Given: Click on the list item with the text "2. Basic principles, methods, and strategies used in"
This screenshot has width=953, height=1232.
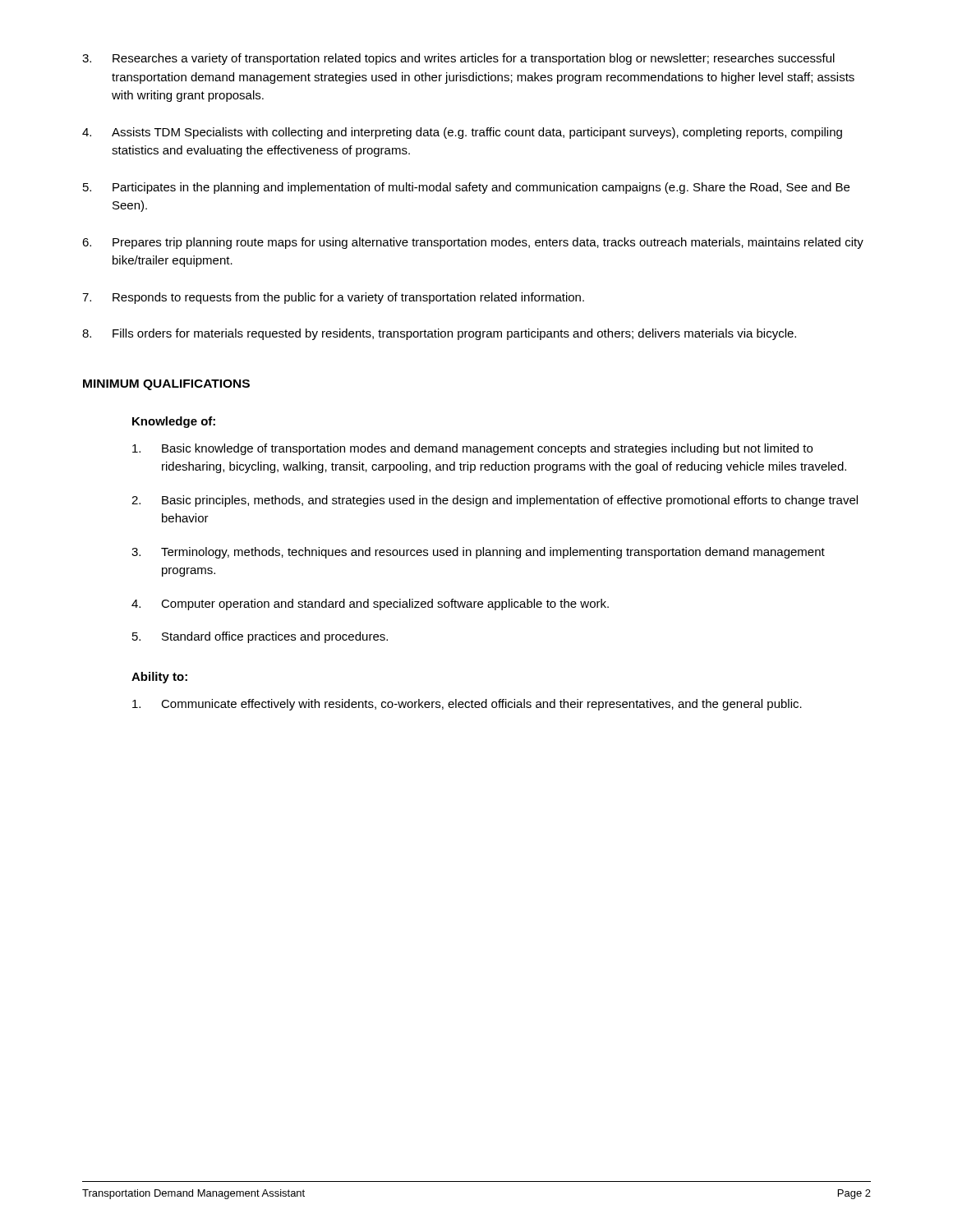Looking at the screenshot, I should tap(501, 509).
